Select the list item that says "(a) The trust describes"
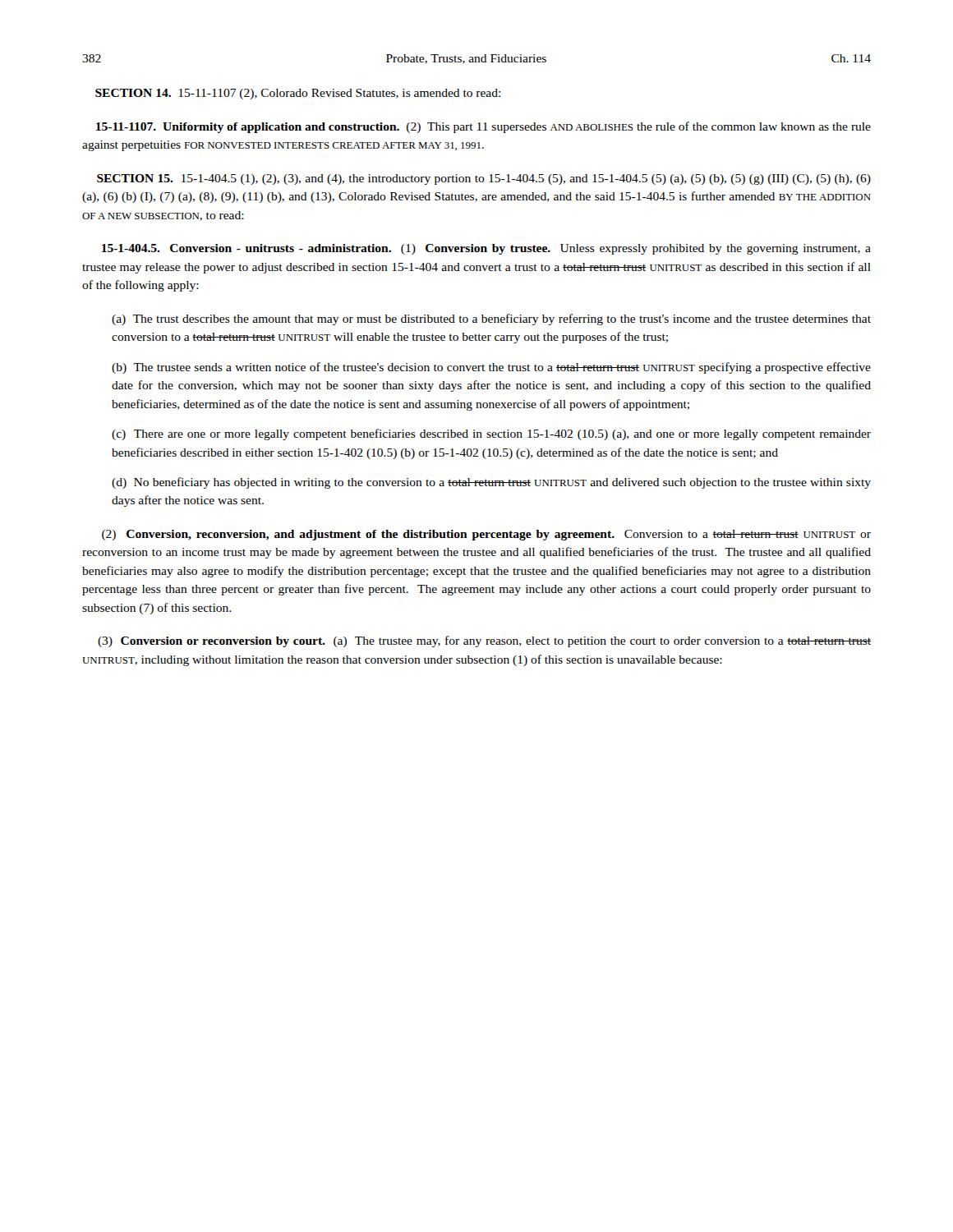 pyautogui.click(x=491, y=327)
